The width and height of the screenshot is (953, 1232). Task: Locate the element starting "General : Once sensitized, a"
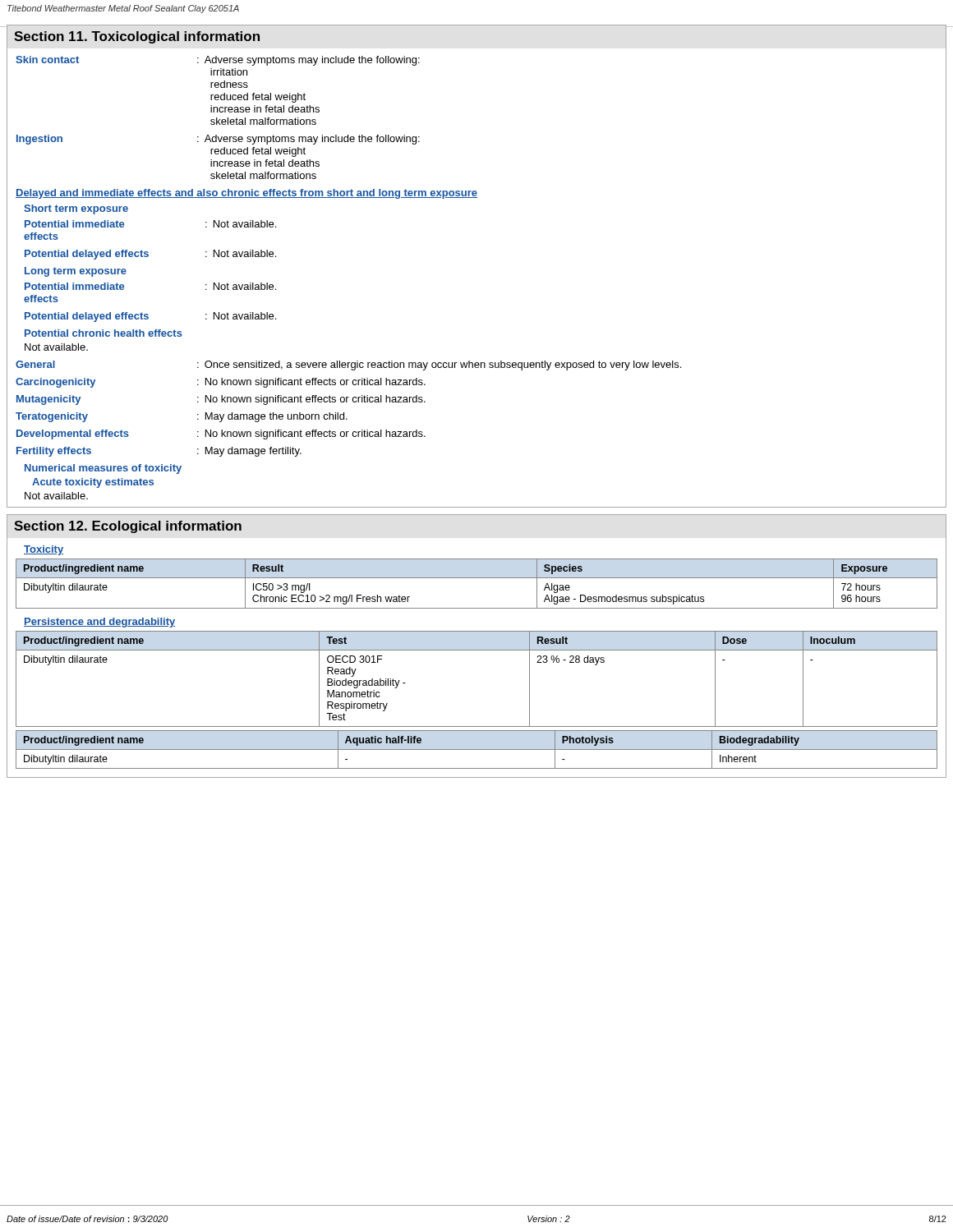(476, 364)
